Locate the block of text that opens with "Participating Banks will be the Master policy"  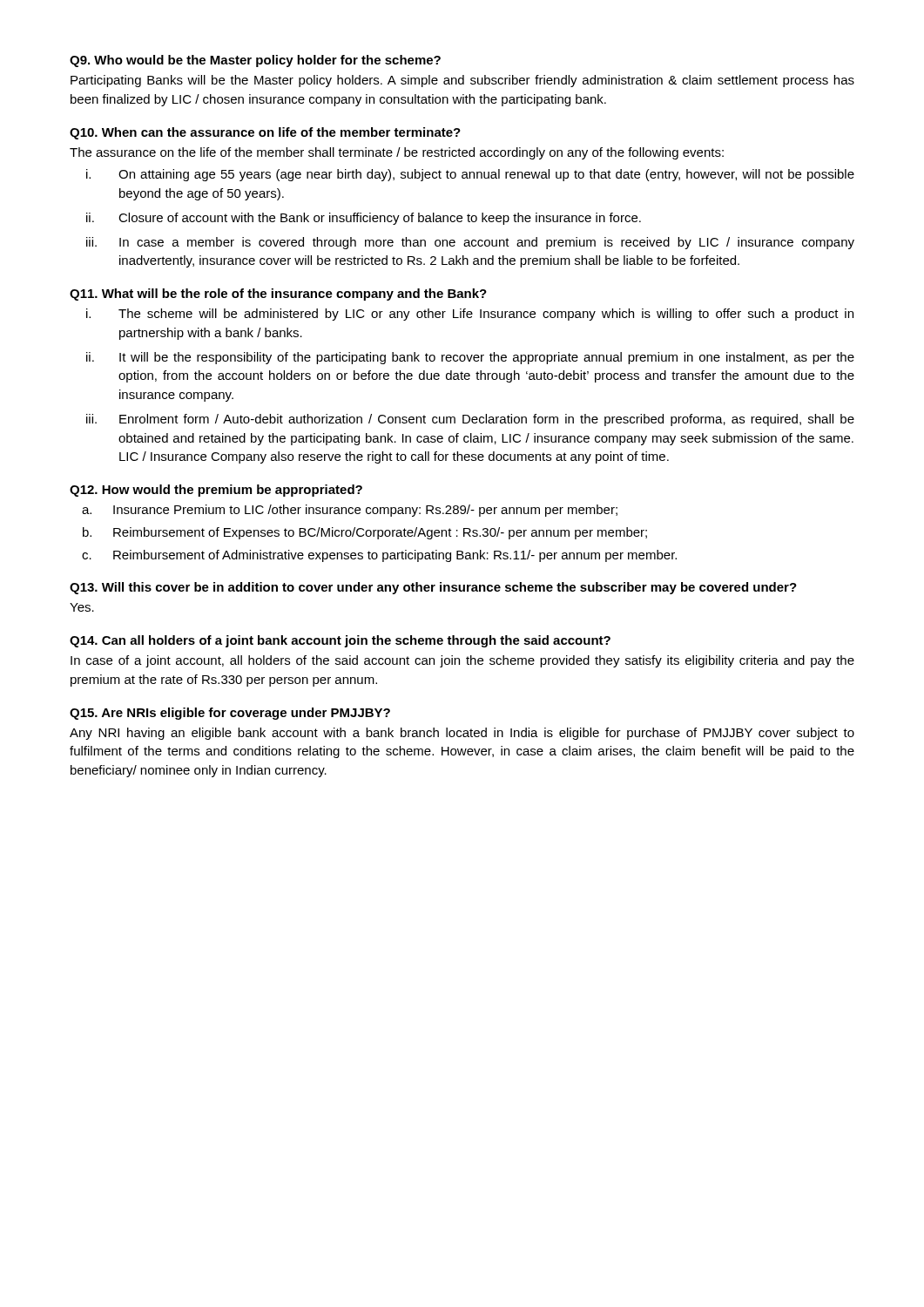tap(462, 89)
